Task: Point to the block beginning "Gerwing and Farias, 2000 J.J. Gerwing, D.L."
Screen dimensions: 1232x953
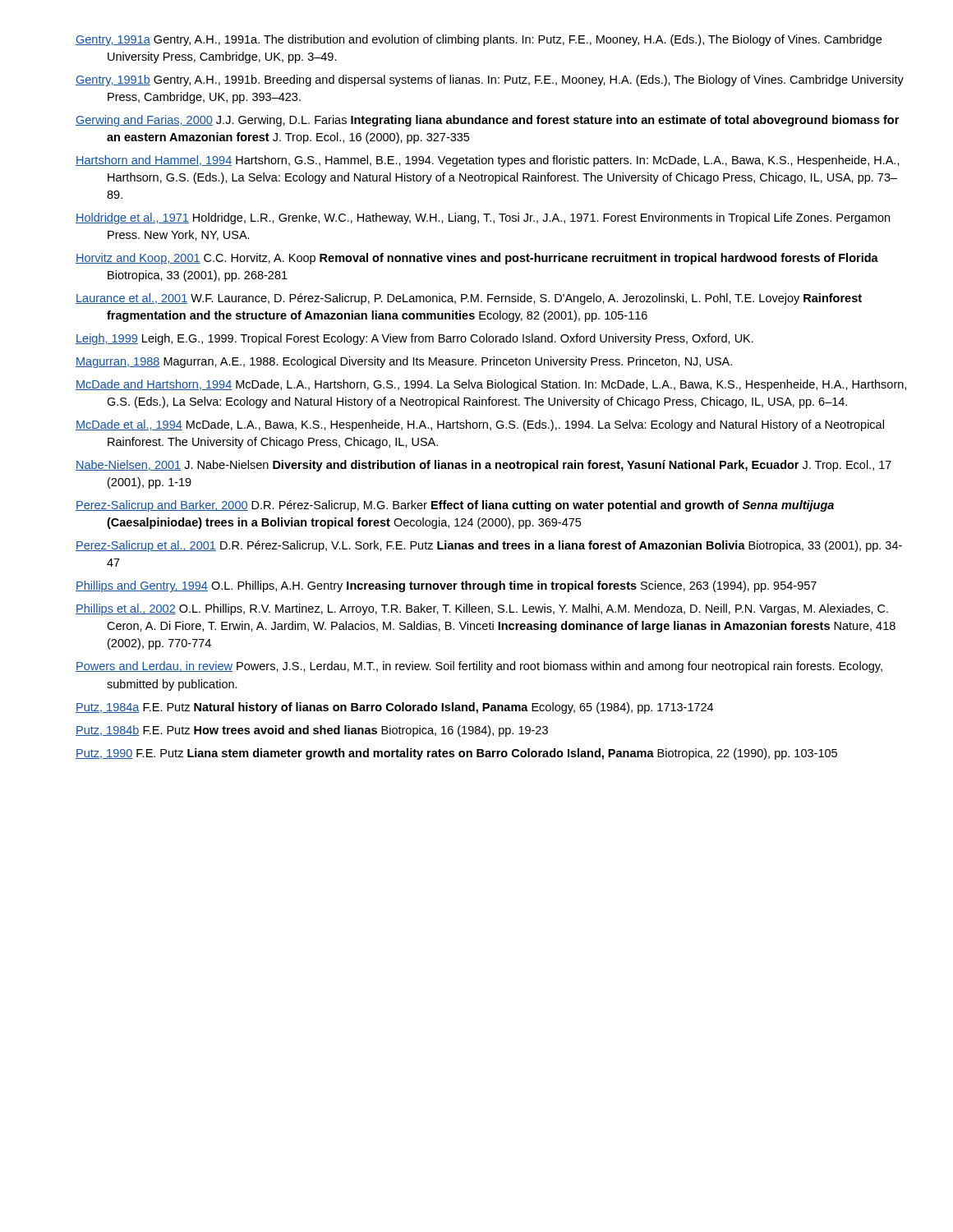Action: pos(492,129)
